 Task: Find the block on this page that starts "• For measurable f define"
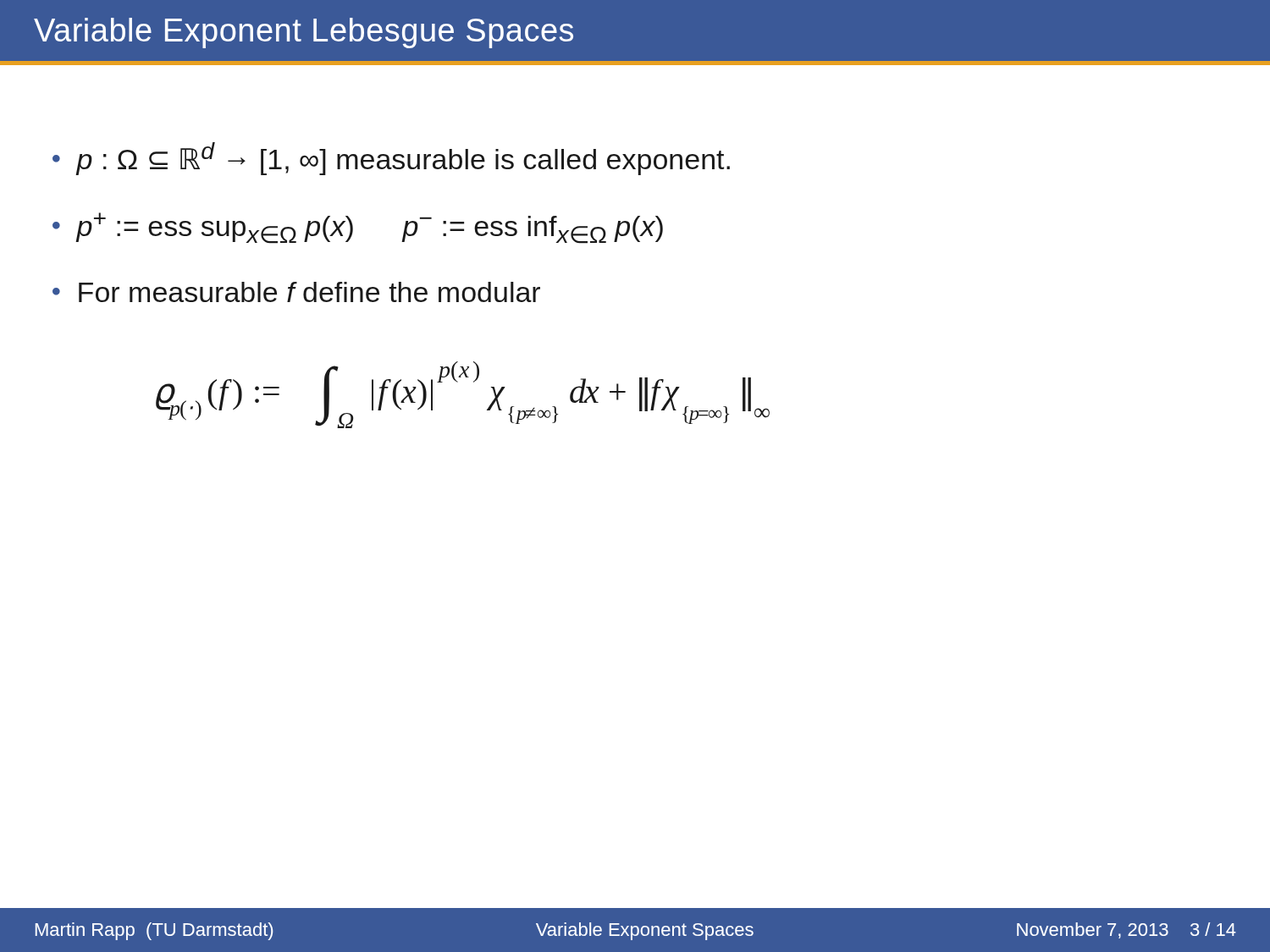coord(296,292)
